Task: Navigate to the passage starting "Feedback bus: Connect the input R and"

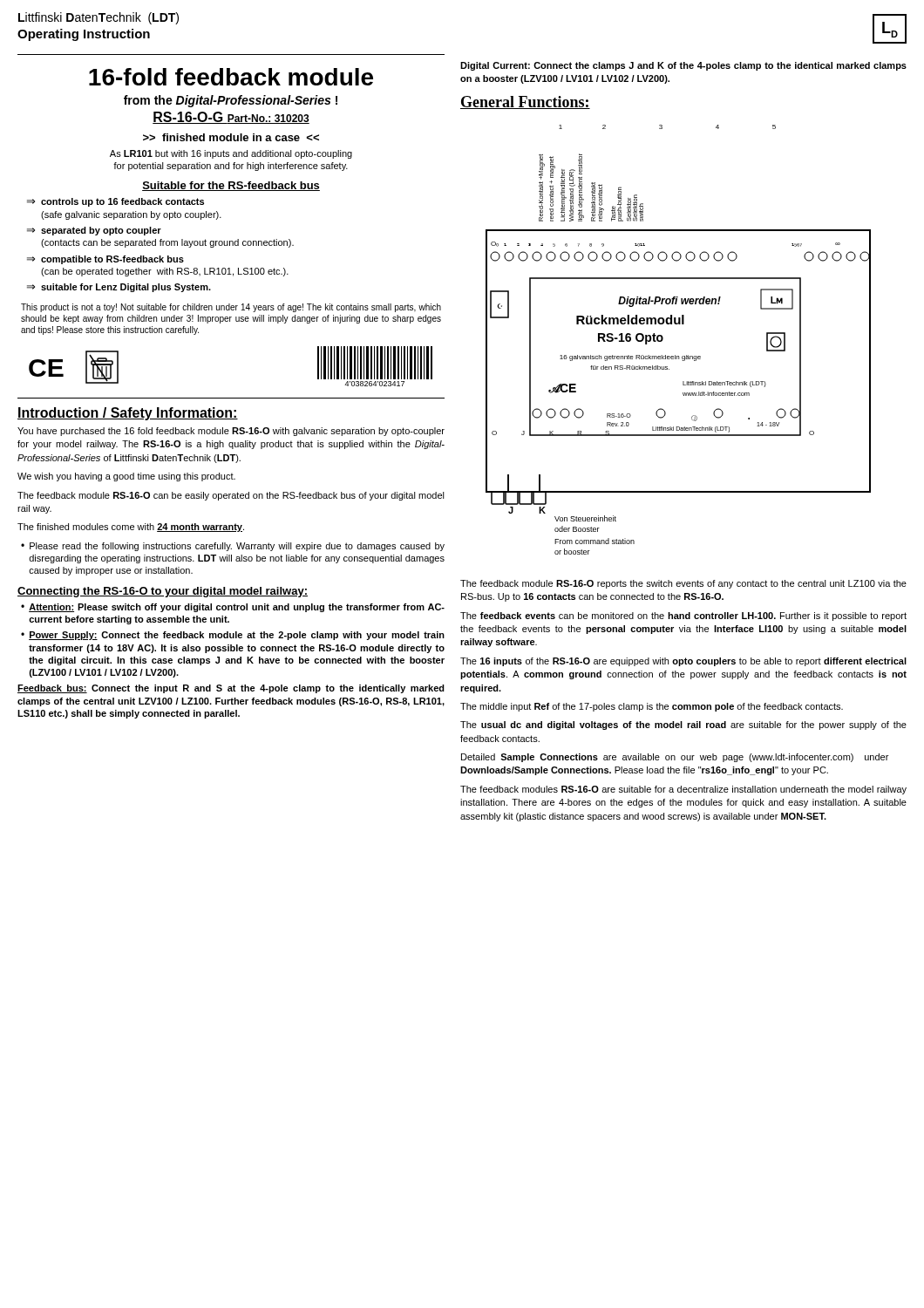Action: (231, 701)
